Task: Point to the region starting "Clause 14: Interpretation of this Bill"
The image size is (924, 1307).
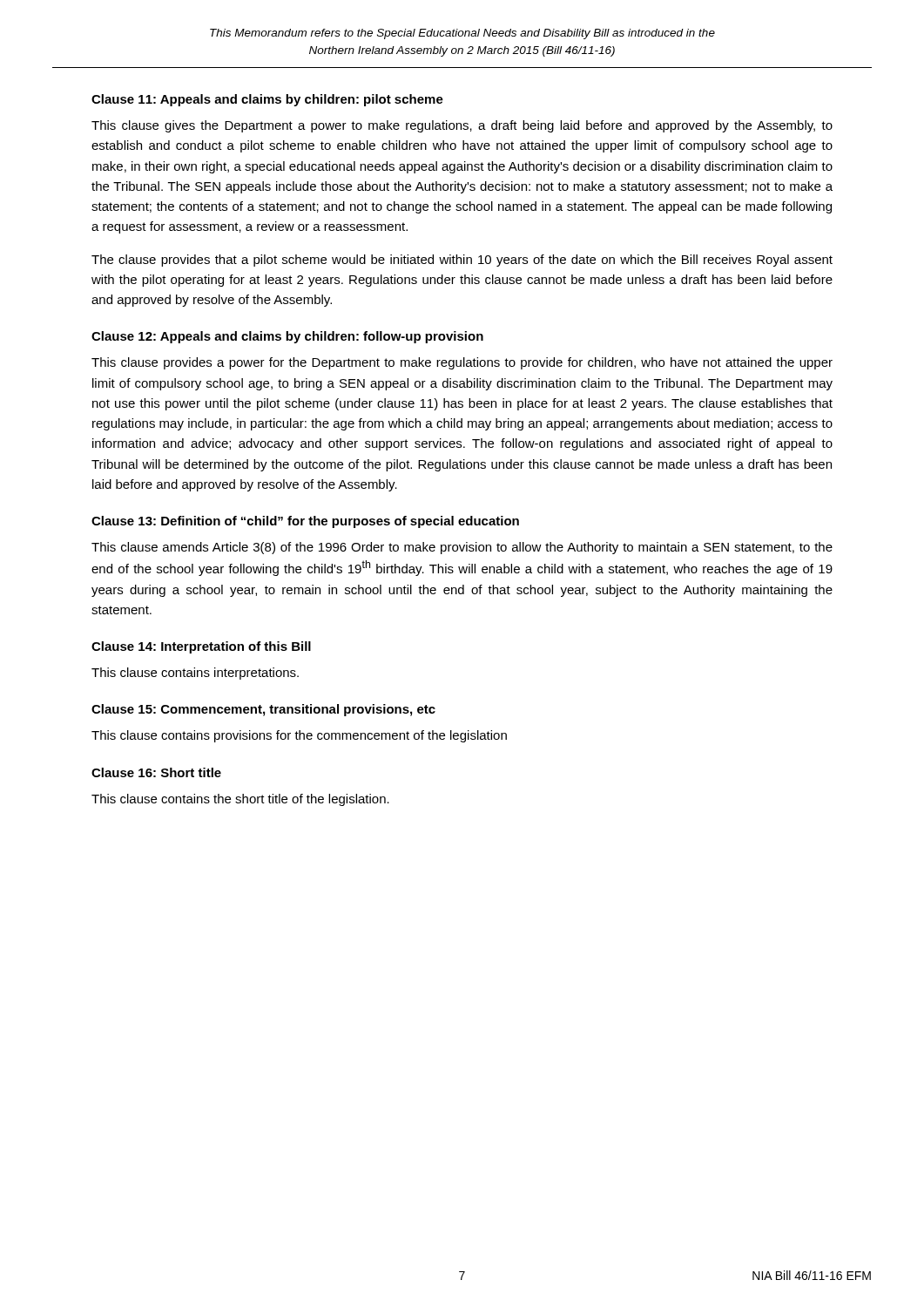Action: 201,646
